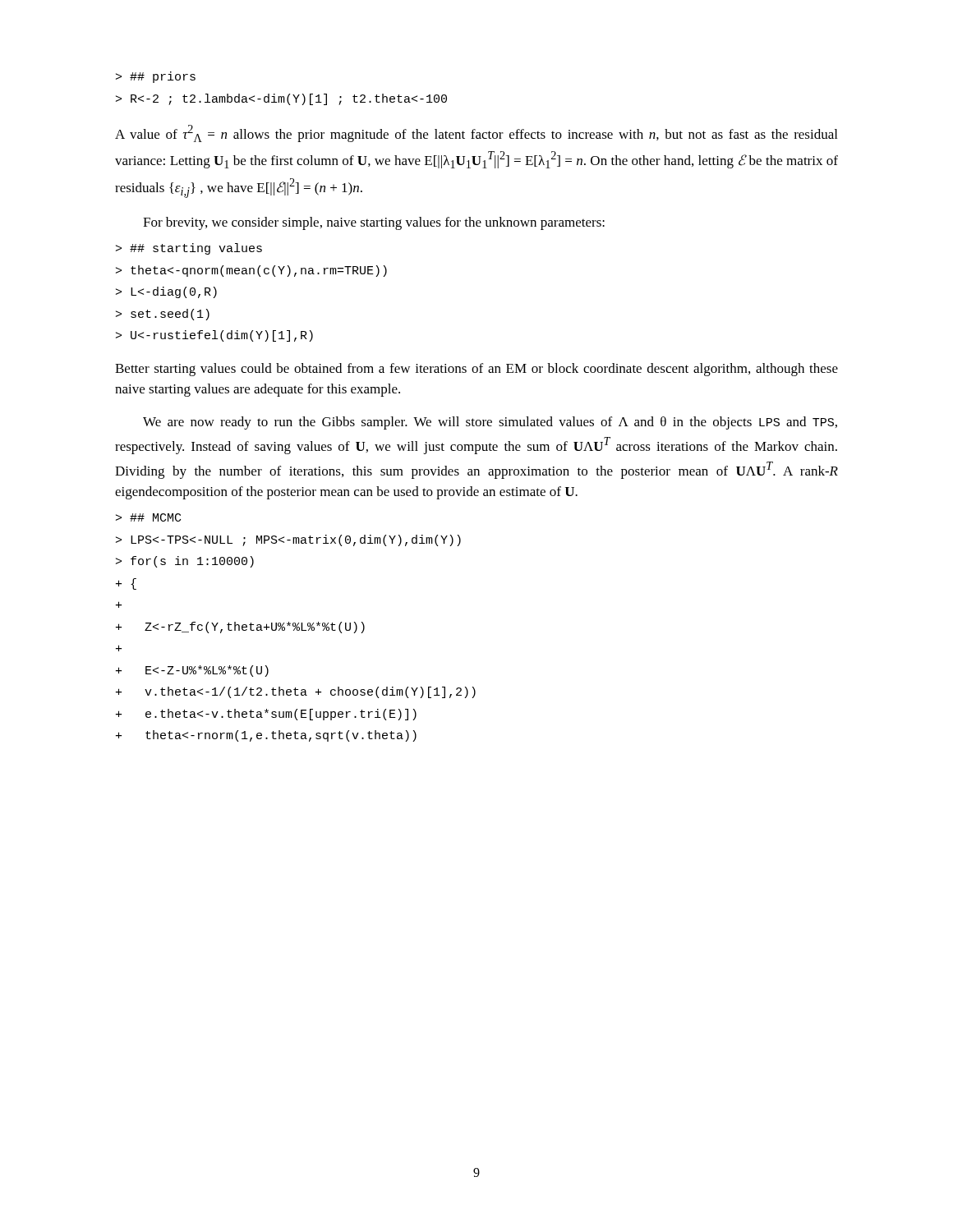Select the text starting "+ E<-Z-U%*%L%*%t(U)"
This screenshot has width=953, height=1232.
(x=192, y=671)
